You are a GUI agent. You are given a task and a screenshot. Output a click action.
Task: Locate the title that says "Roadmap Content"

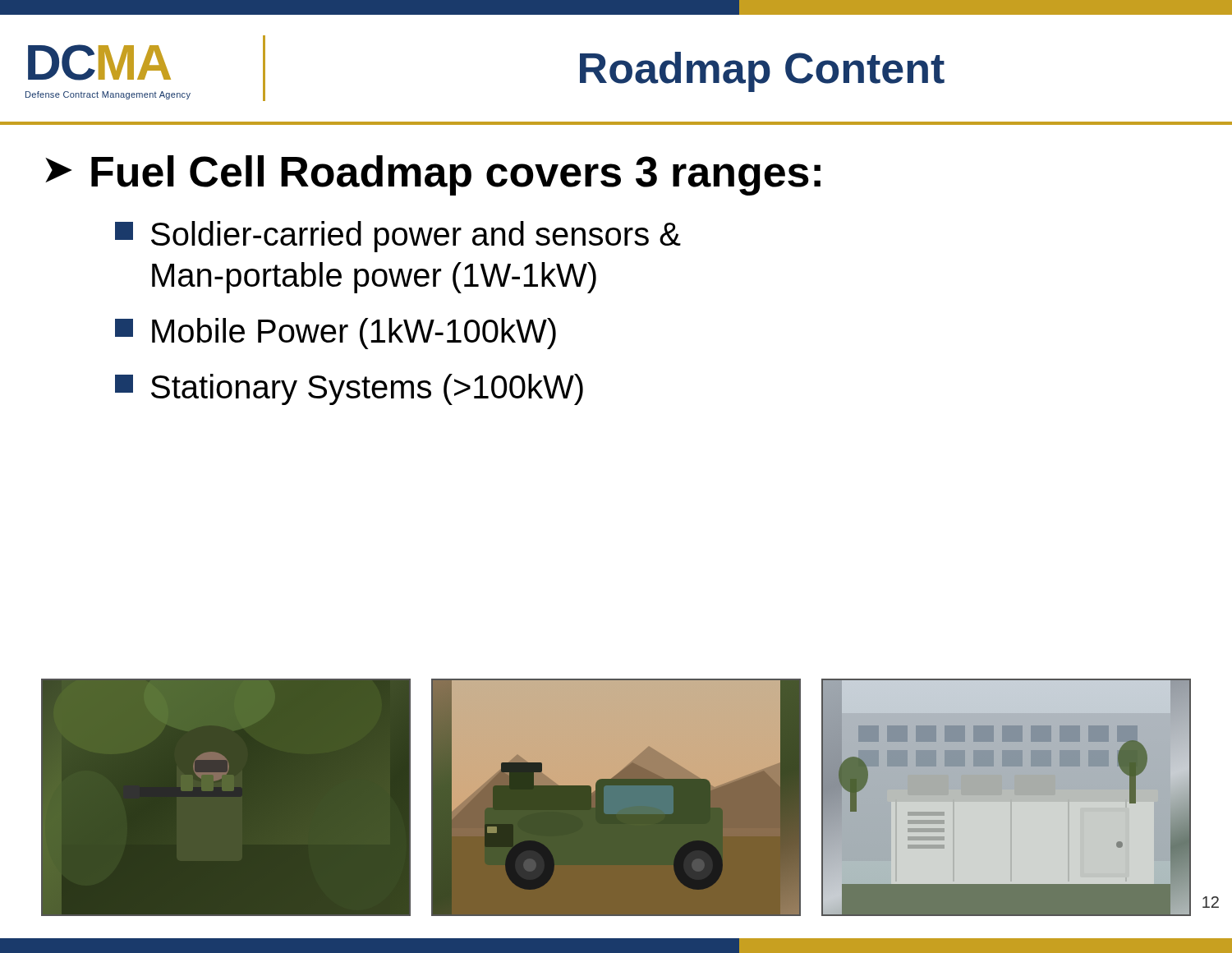coord(761,68)
